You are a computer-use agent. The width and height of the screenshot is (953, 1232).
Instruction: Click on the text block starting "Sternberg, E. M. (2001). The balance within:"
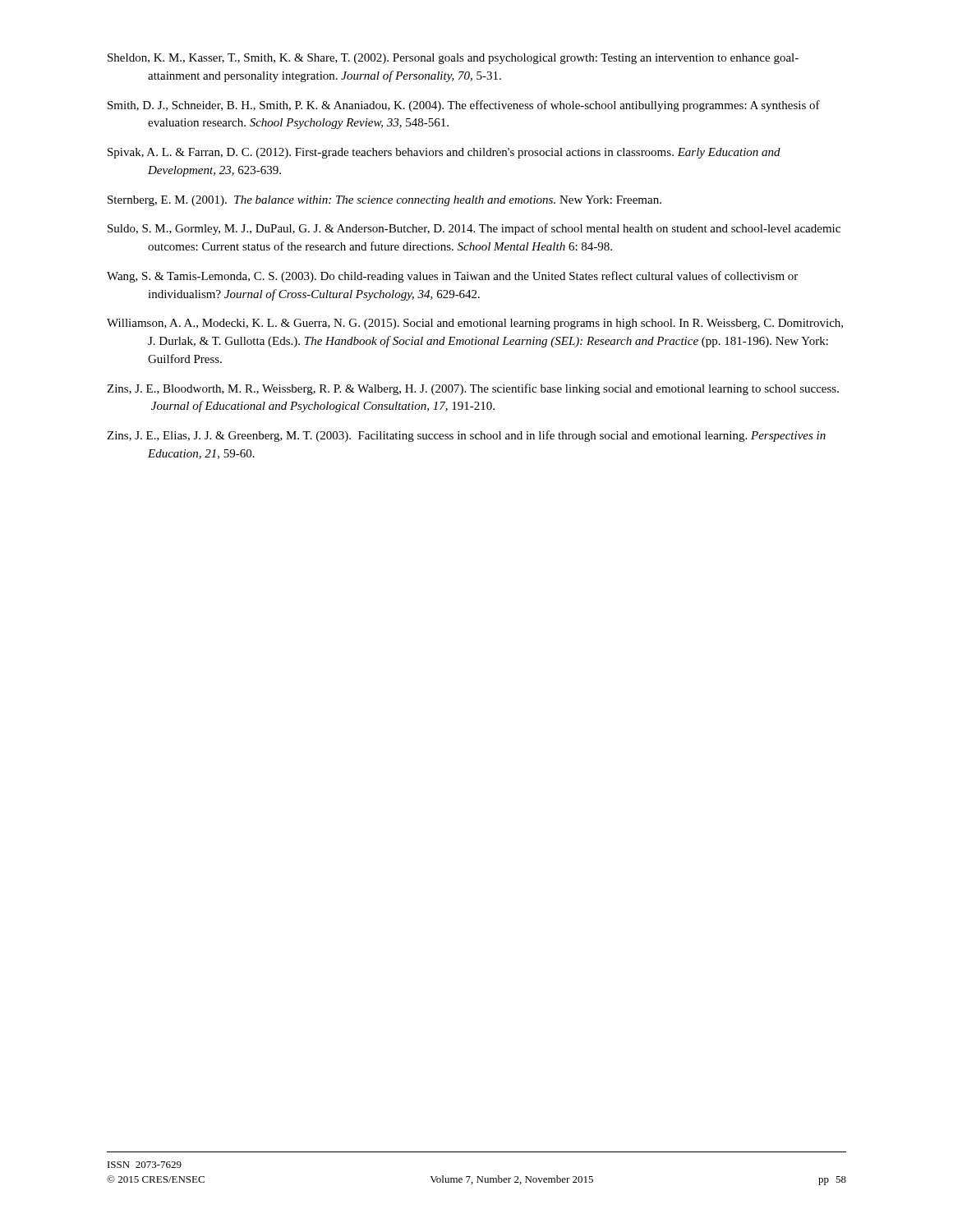tap(384, 199)
